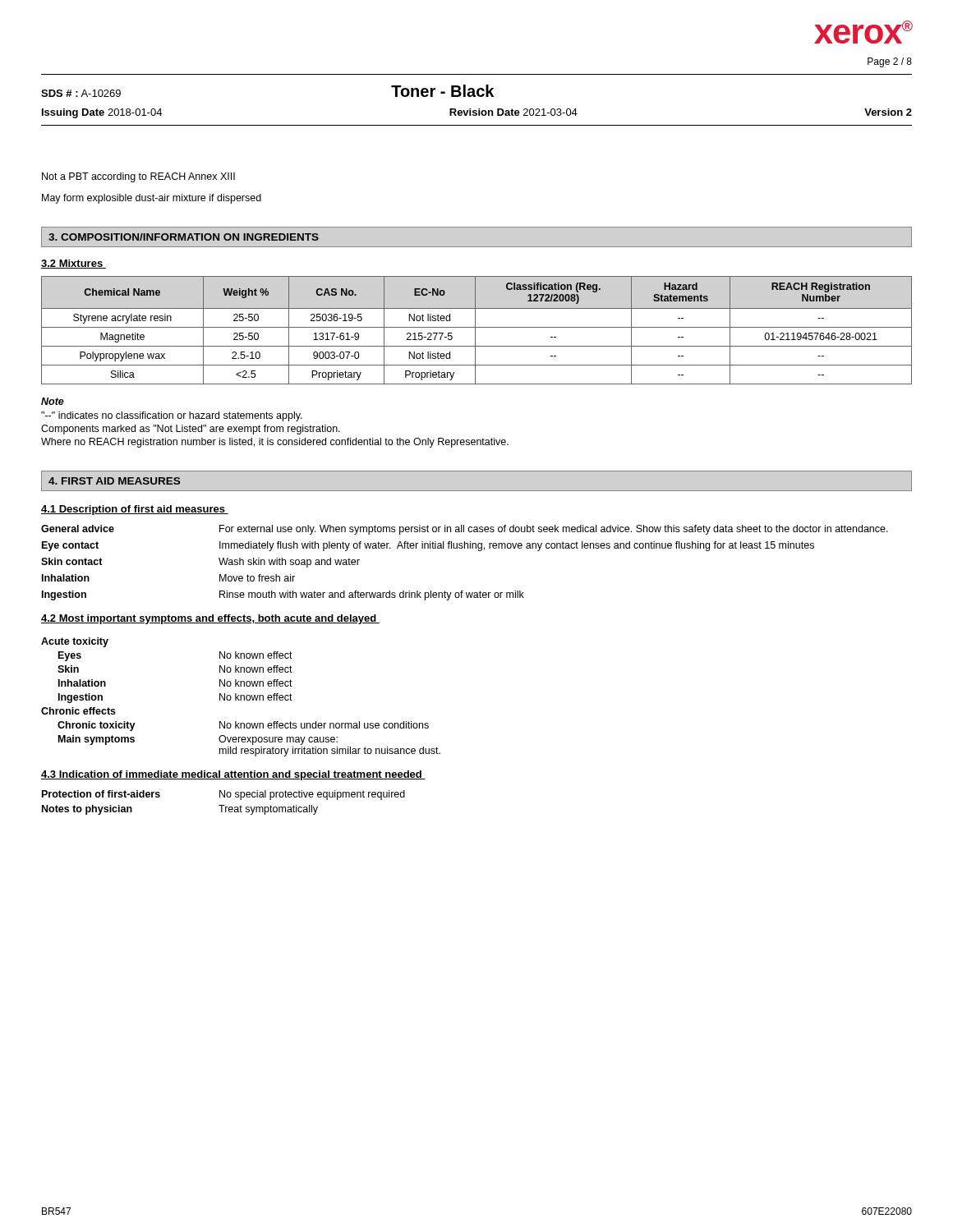Screen dimensions: 1232x953
Task: Click the passage that begins "Acute toxicity Eyes No known effect"
Action: (75, 642)
